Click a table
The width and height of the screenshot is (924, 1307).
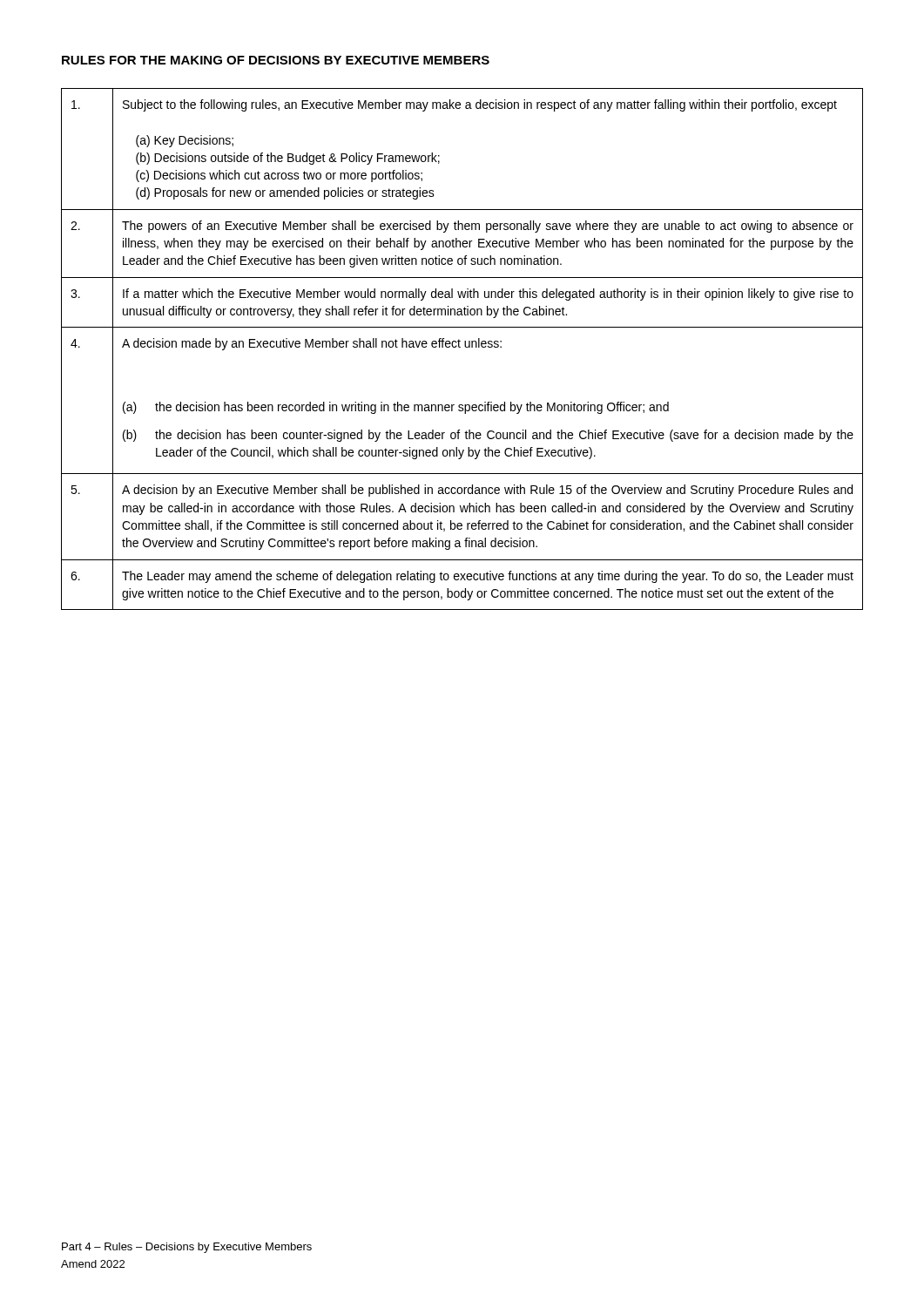tap(462, 349)
